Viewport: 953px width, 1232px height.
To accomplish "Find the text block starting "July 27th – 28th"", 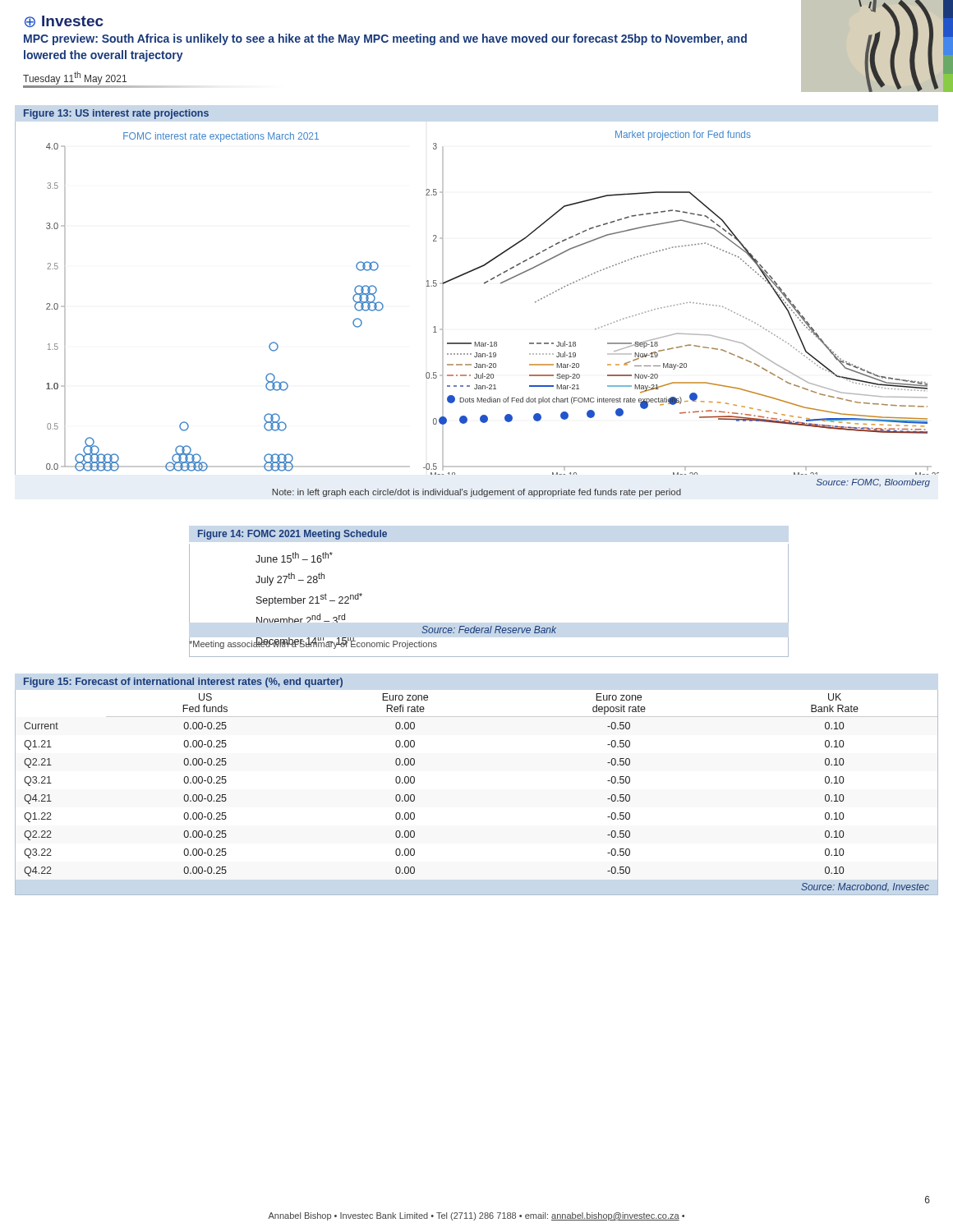I will tap(290, 579).
